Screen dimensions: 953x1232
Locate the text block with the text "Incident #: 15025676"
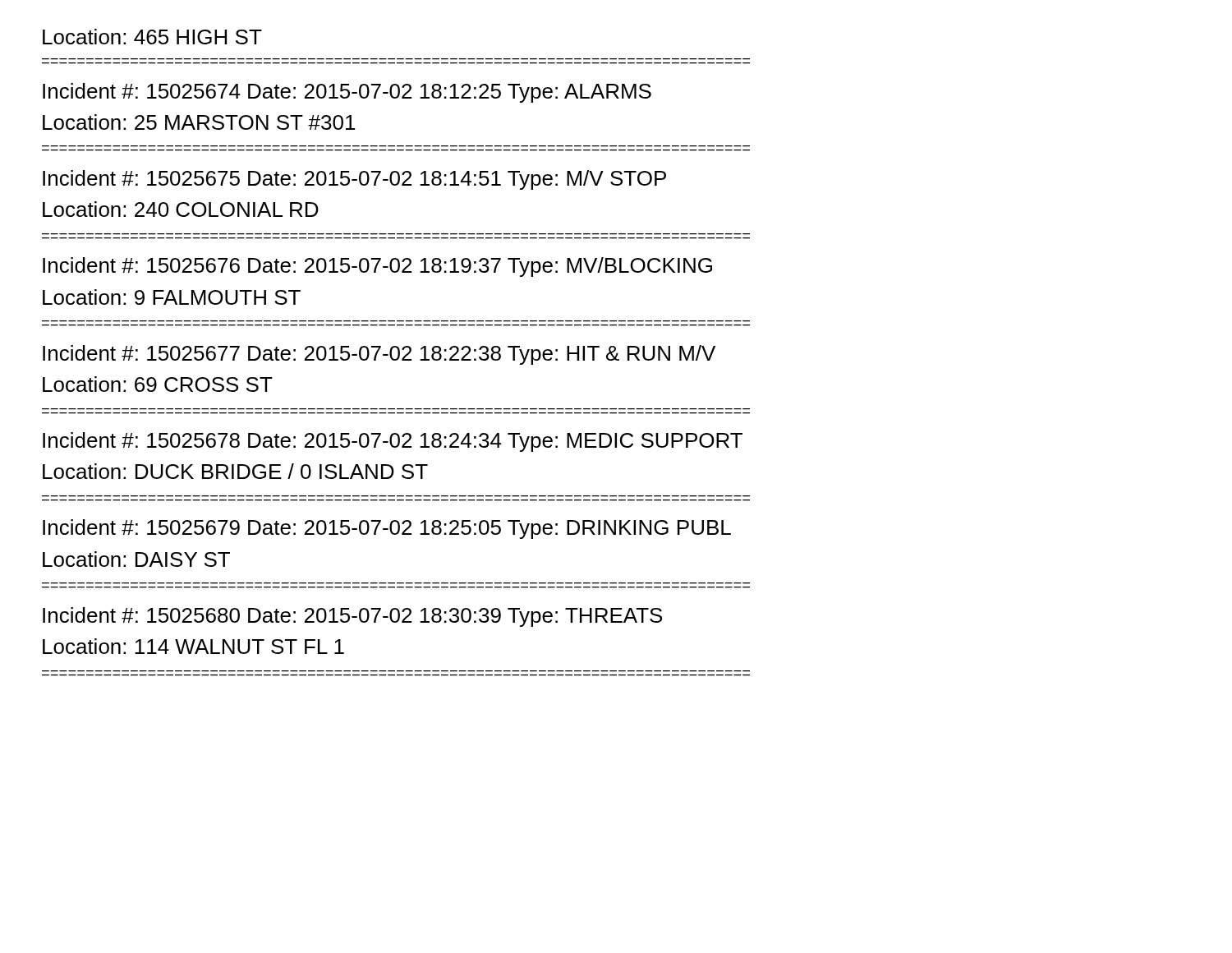(616, 282)
